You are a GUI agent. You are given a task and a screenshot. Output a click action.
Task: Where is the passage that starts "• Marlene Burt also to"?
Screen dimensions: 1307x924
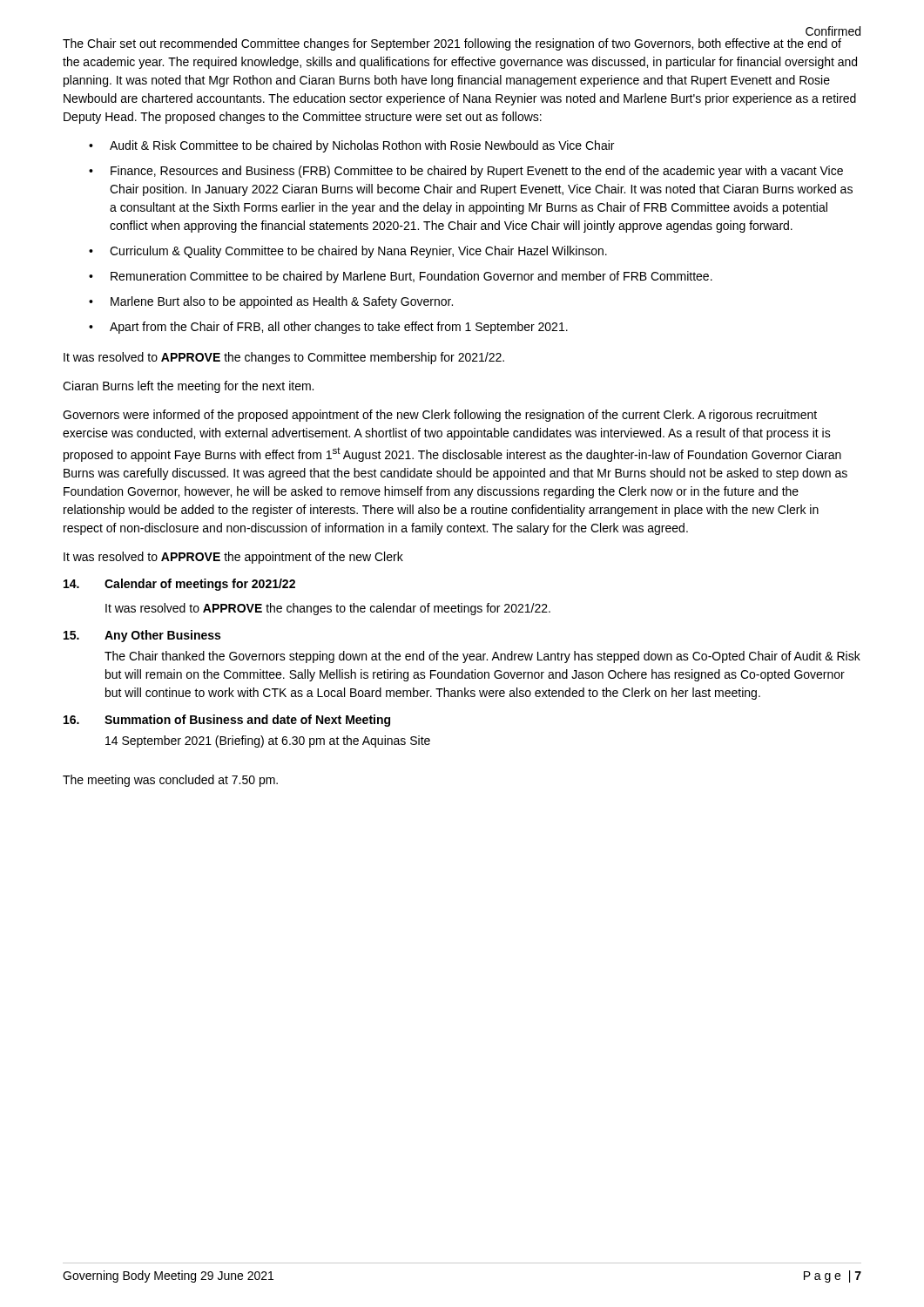click(271, 302)
